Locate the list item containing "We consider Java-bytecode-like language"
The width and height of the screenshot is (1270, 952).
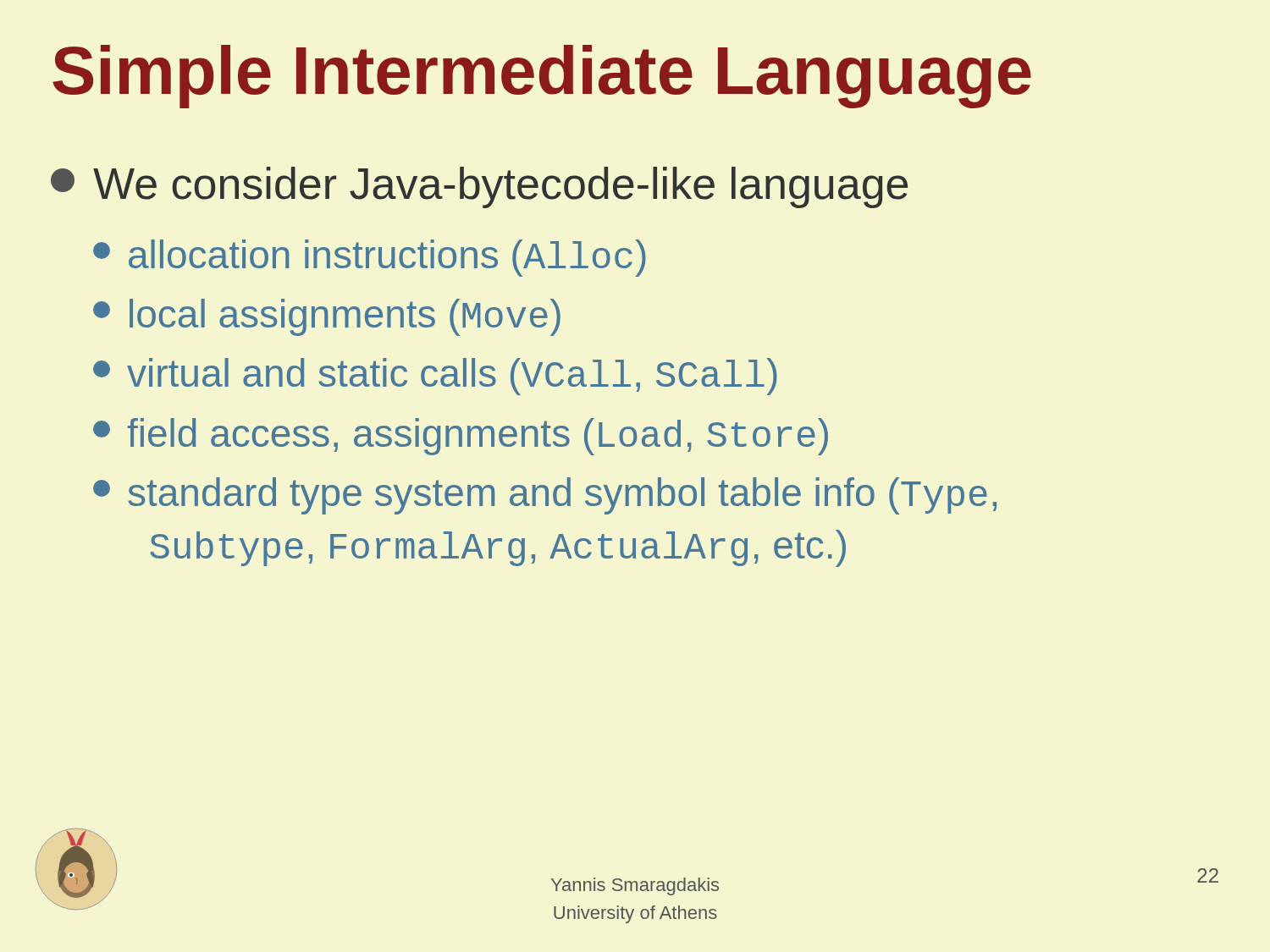(x=480, y=184)
